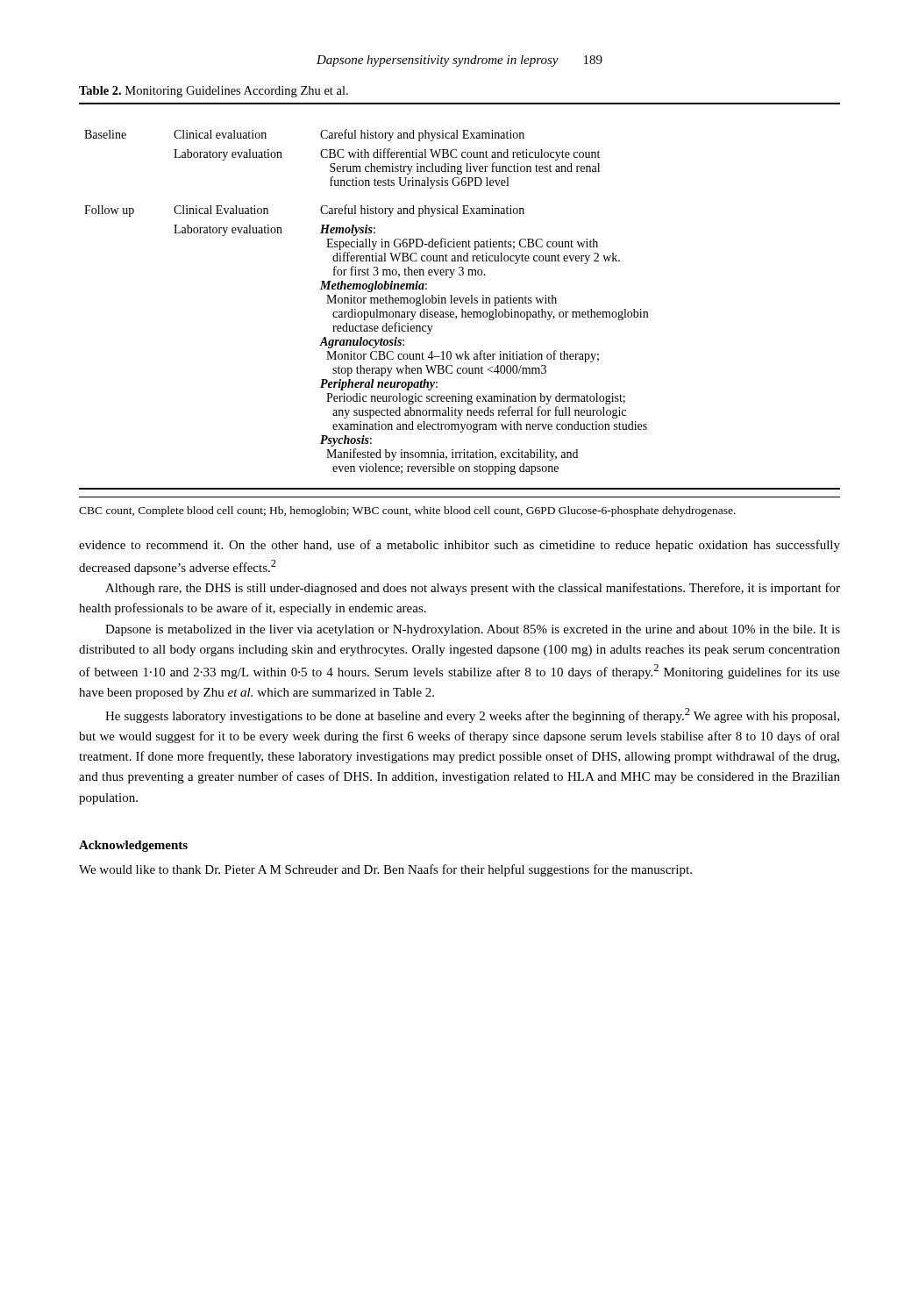Image resolution: width=919 pixels, height=1316 pixels.
Task: Select the table that reads "Clinical evaluation"
Action: coord(460,296)
